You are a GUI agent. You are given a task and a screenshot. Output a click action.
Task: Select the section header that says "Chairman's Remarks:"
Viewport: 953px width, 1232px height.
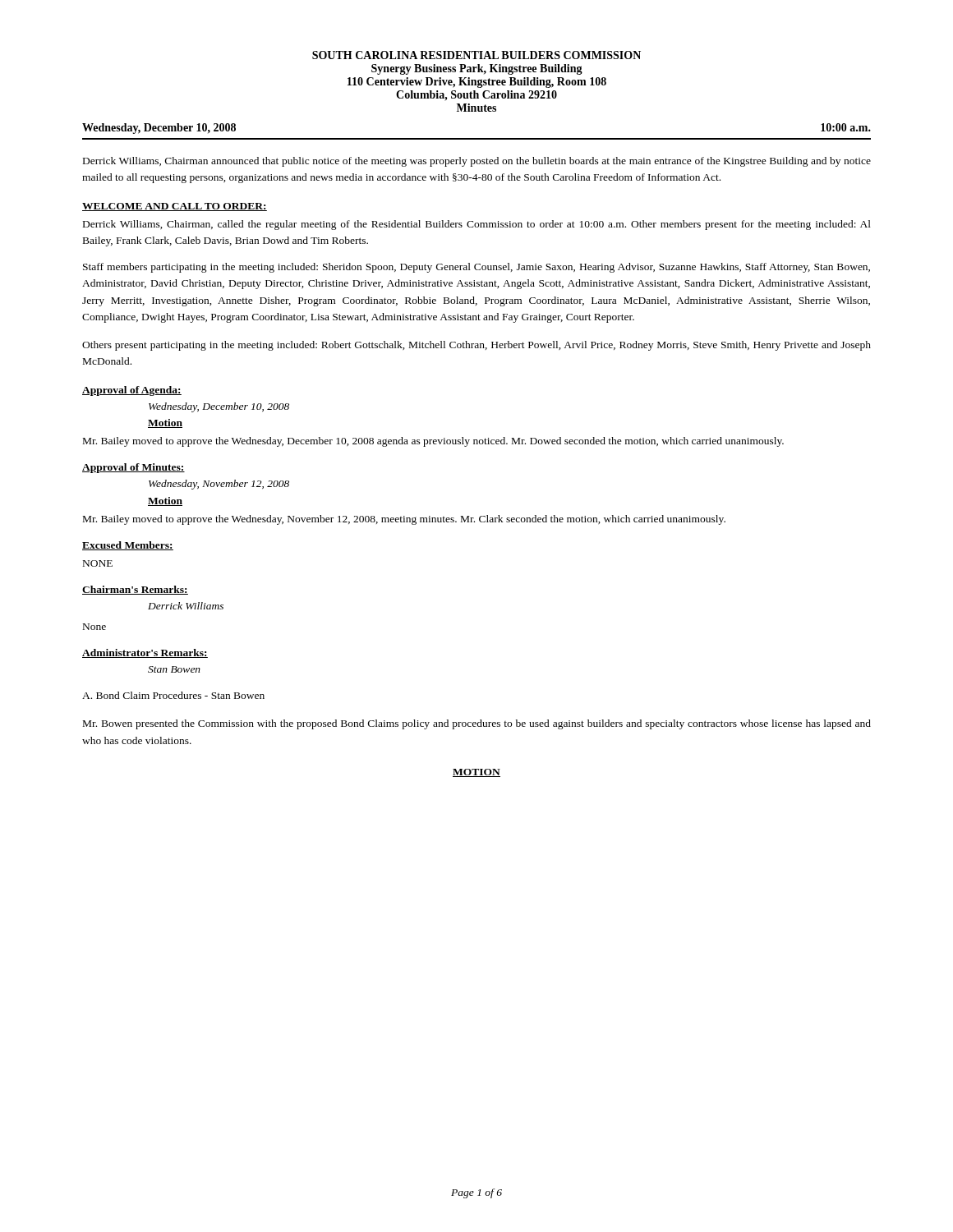135,590
